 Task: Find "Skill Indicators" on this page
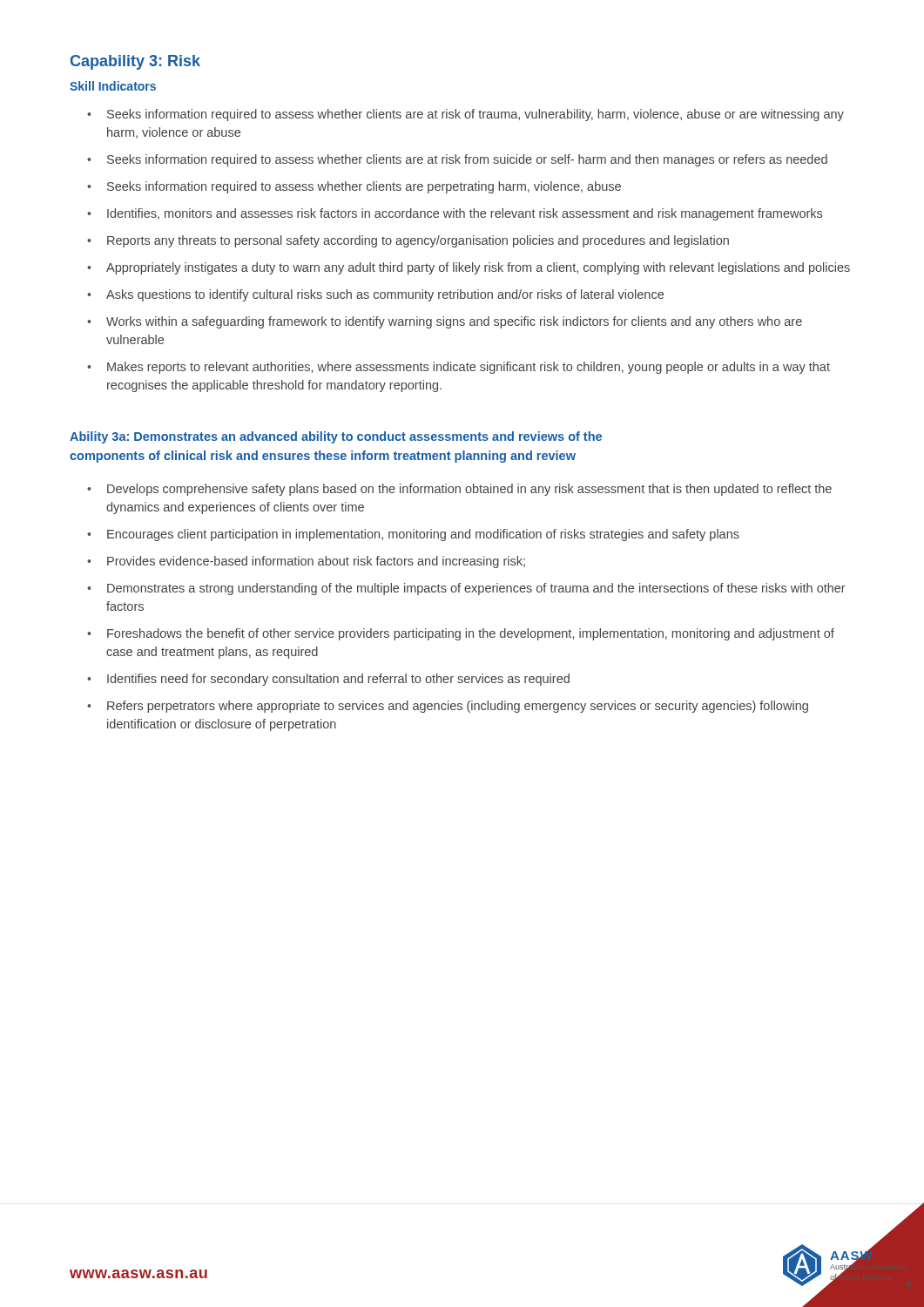tap(113, 86)
